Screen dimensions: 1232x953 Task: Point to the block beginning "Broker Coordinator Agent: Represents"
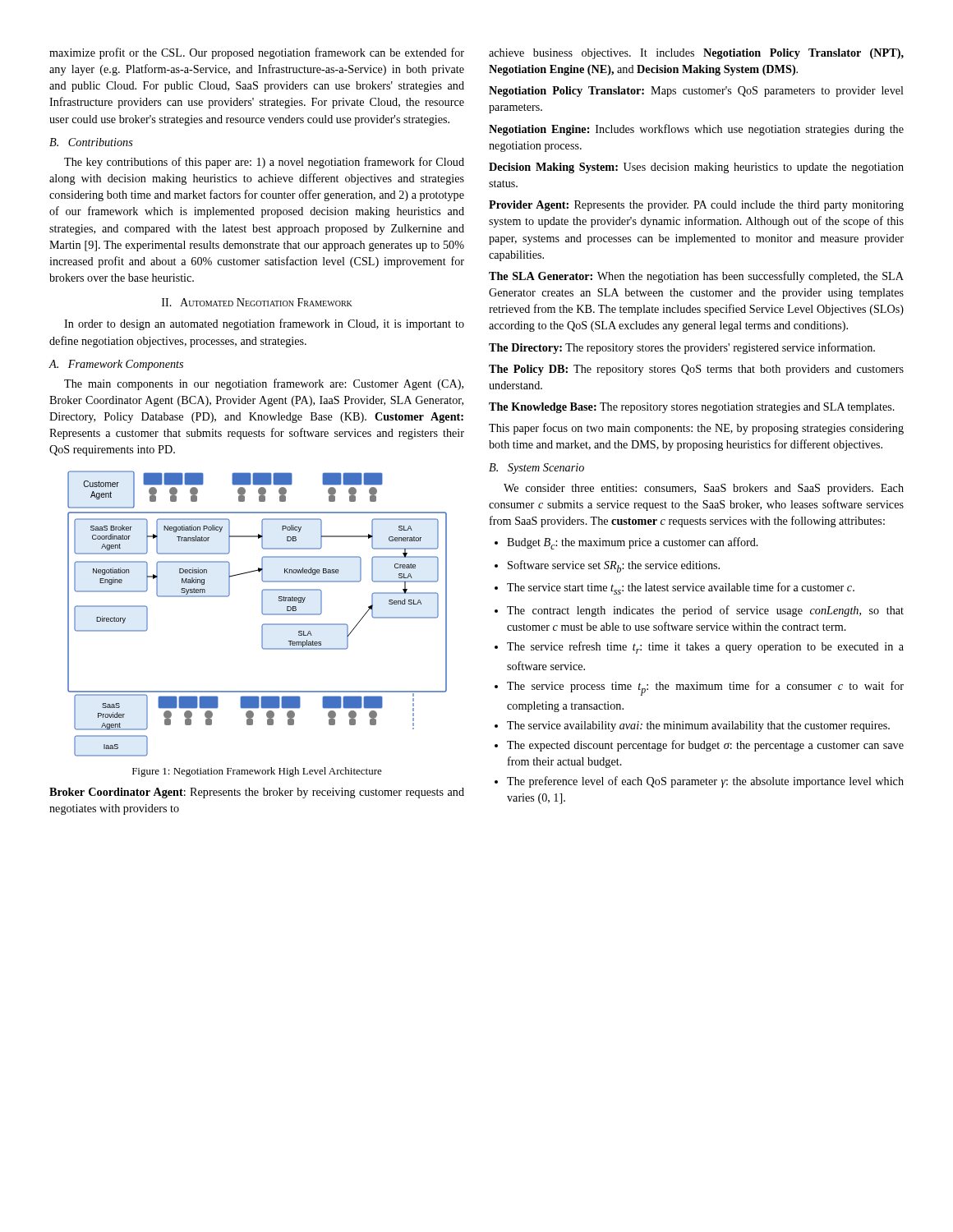pyautogui.click(x=257, y=800)
